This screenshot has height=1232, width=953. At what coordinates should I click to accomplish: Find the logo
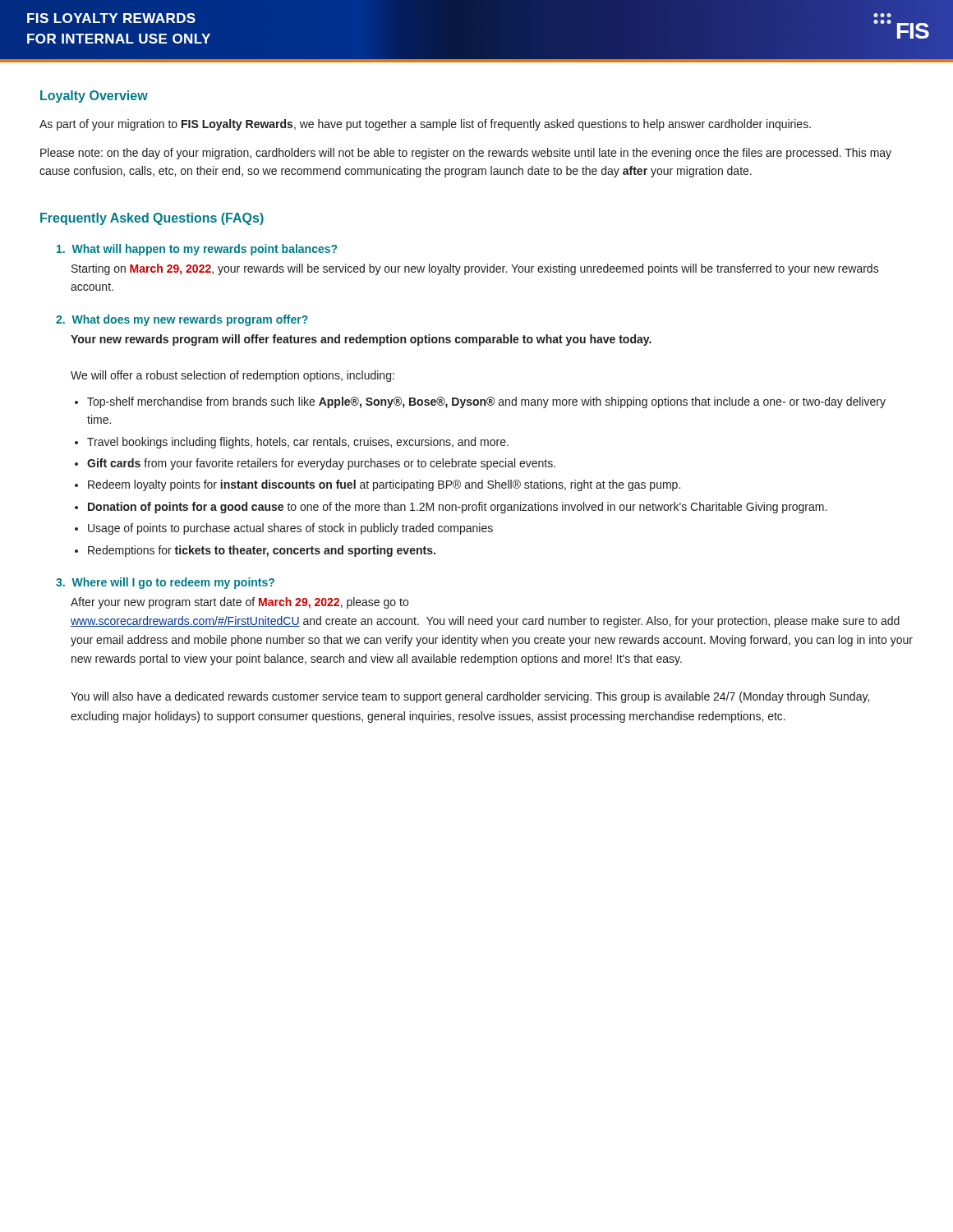pyautogui.click(x=900, y=30)
